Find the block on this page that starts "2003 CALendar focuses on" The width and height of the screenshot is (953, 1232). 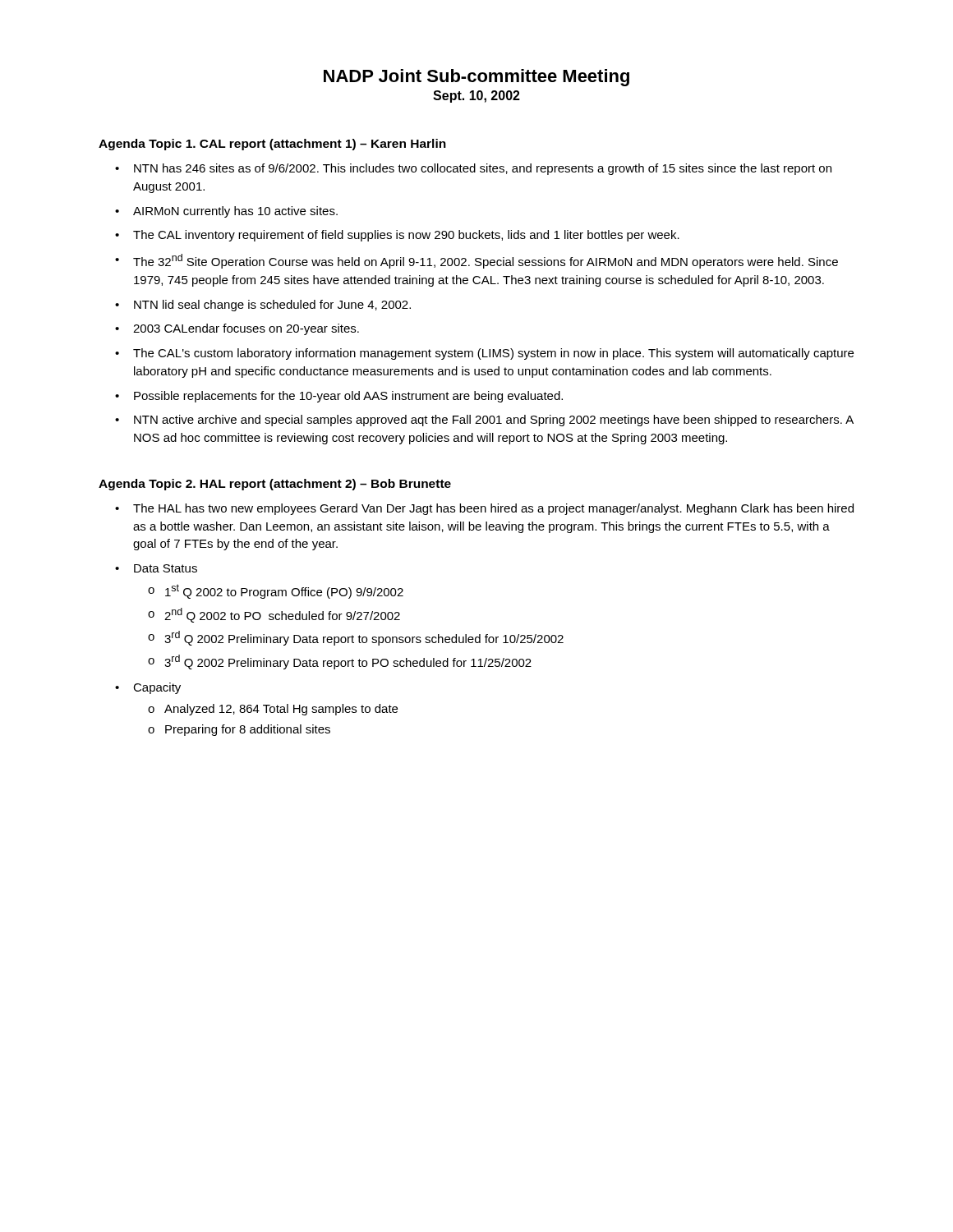click(246, 328)
